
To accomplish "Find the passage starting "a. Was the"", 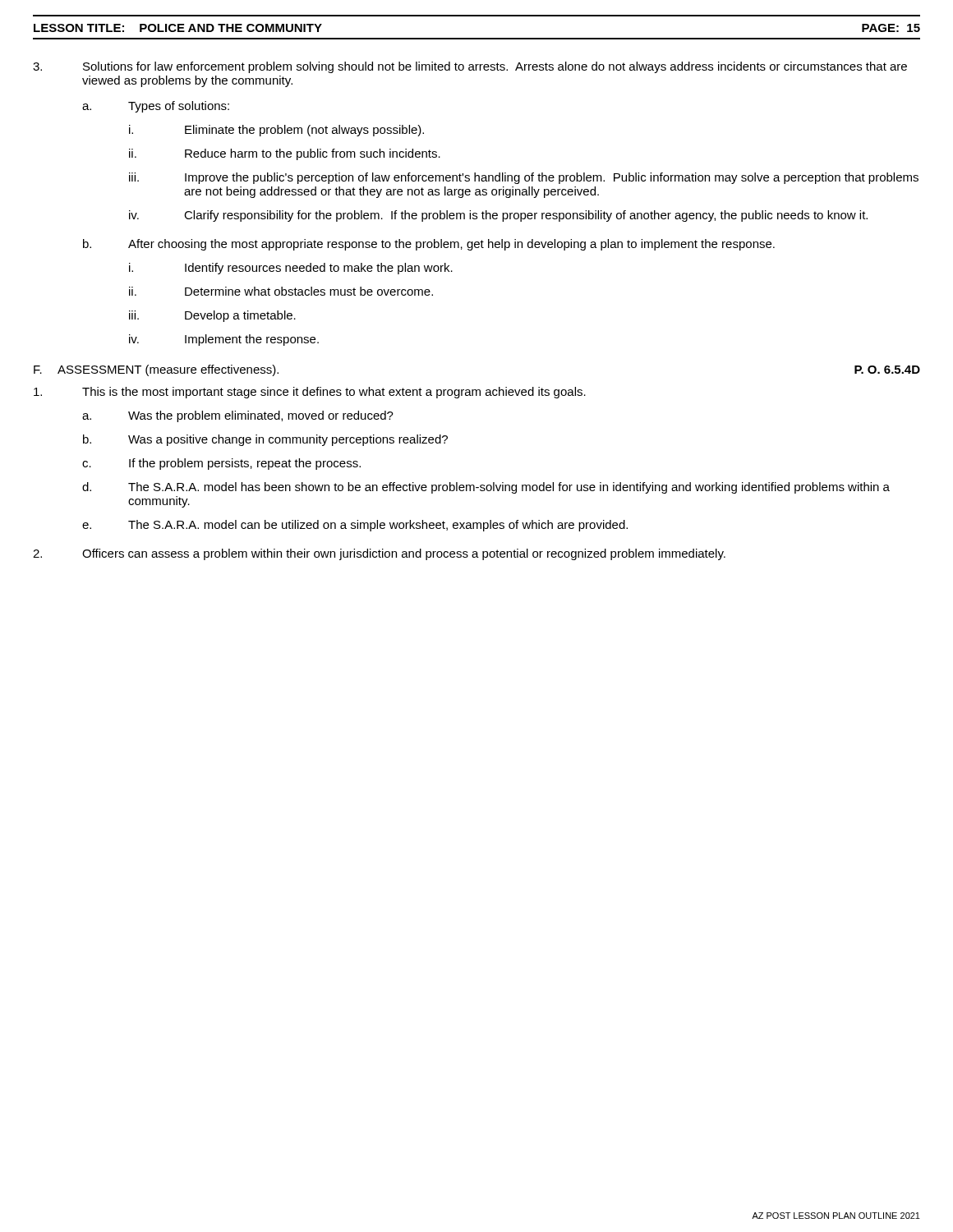I will [x=238, y=416].
